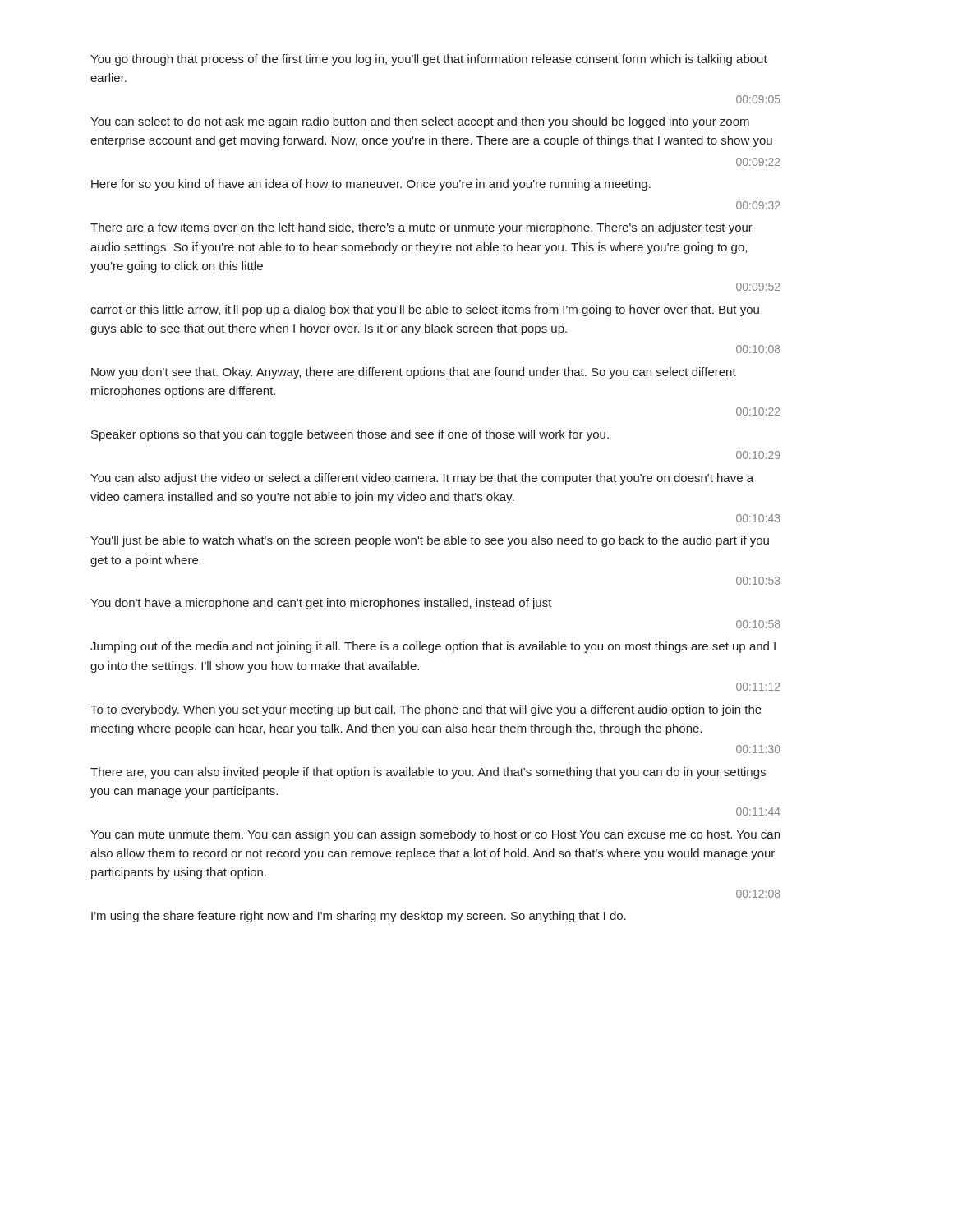Image resolution: width=953 pixels, height=1232 pixels.
Task: Point to the block beginning "Now you don't see that. Okay."
Action: [x=413, y=381]
